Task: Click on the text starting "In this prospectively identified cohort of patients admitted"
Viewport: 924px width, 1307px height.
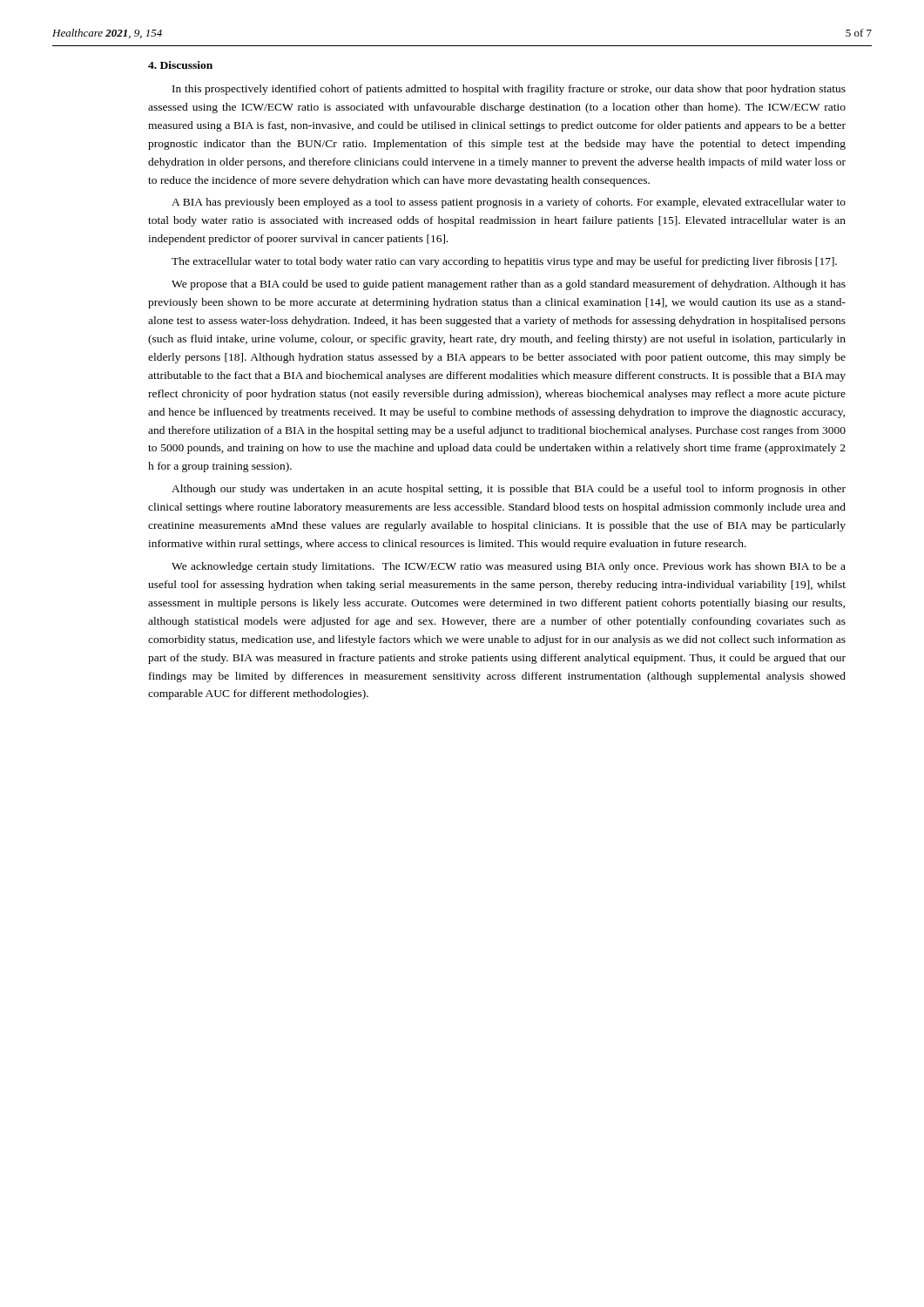Action: point(497,134)
